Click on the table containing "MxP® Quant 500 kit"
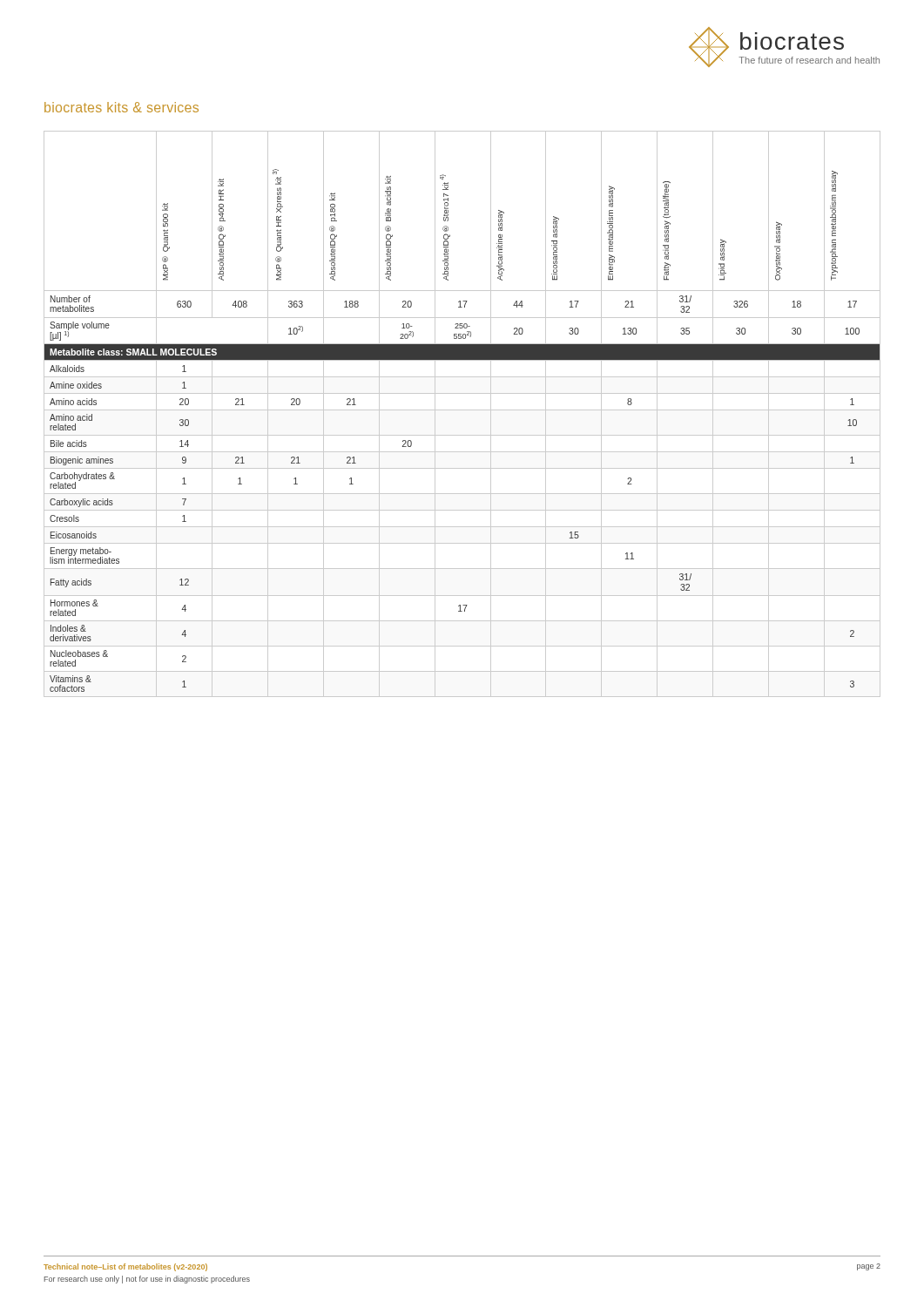This screenshot has width=924, height=1307. coord(462,414)
